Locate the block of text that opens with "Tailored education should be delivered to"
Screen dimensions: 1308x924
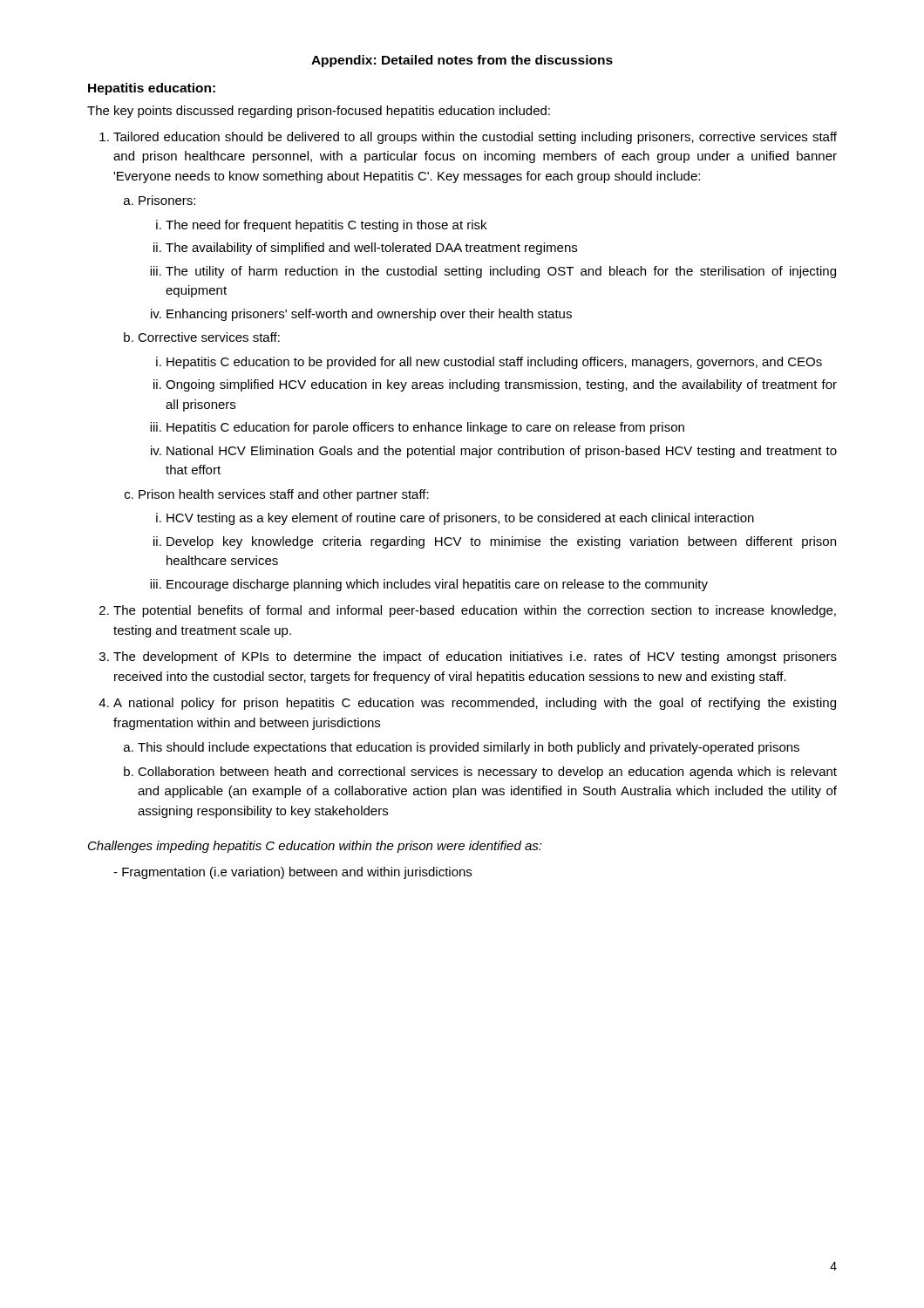475,361
